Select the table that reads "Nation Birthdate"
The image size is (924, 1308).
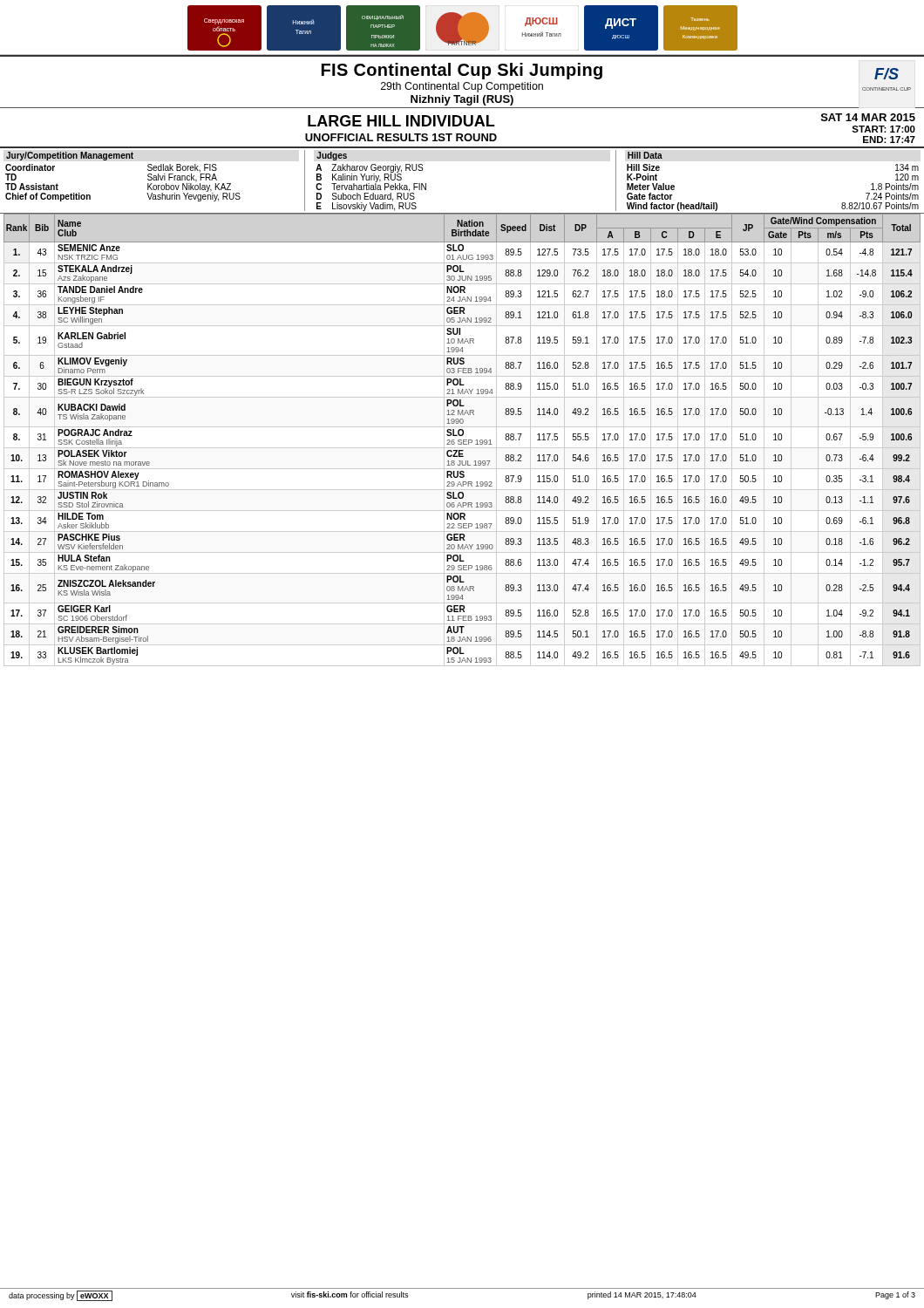(x=462, y=440)
